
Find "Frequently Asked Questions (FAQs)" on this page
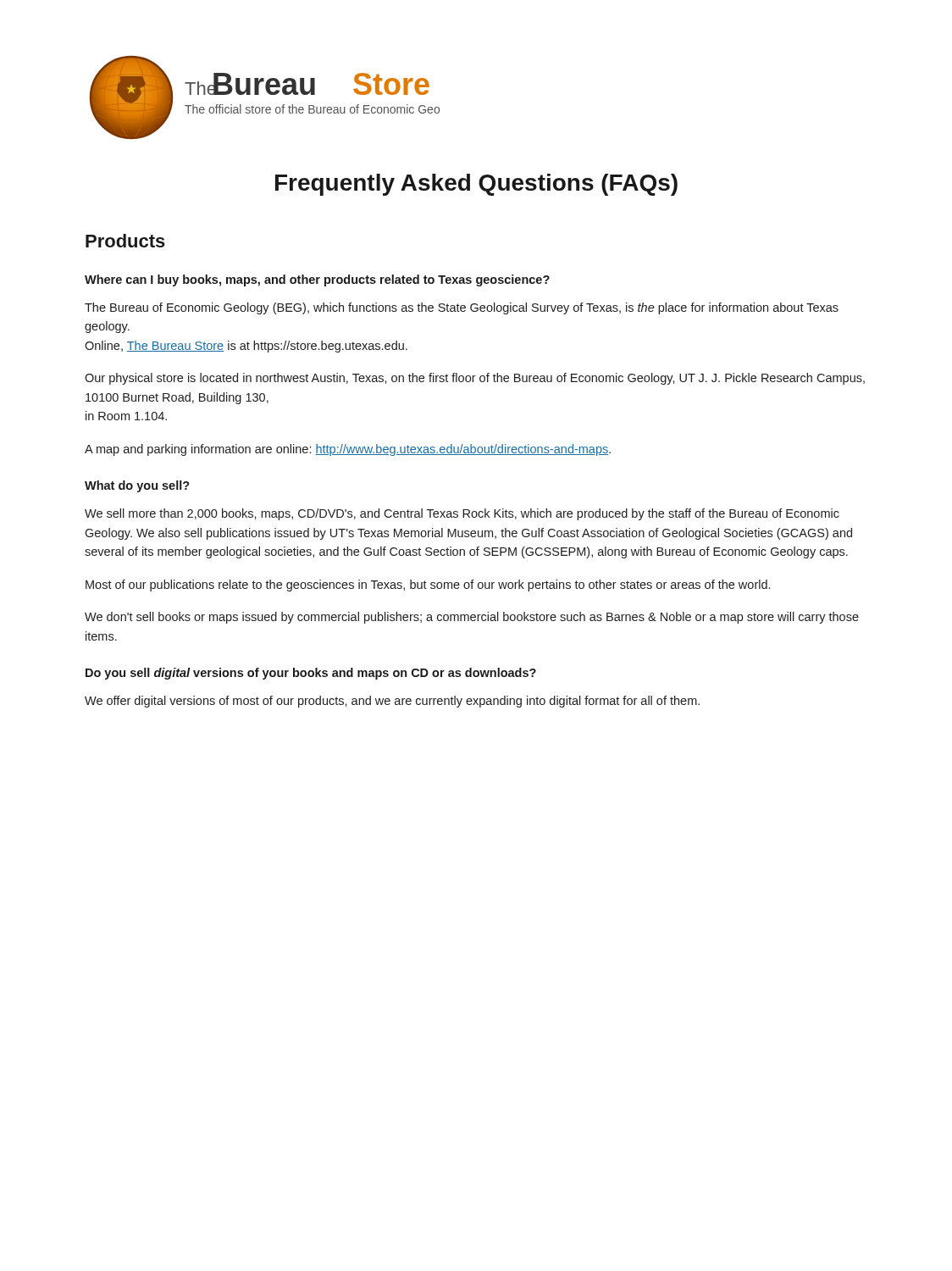476,183
